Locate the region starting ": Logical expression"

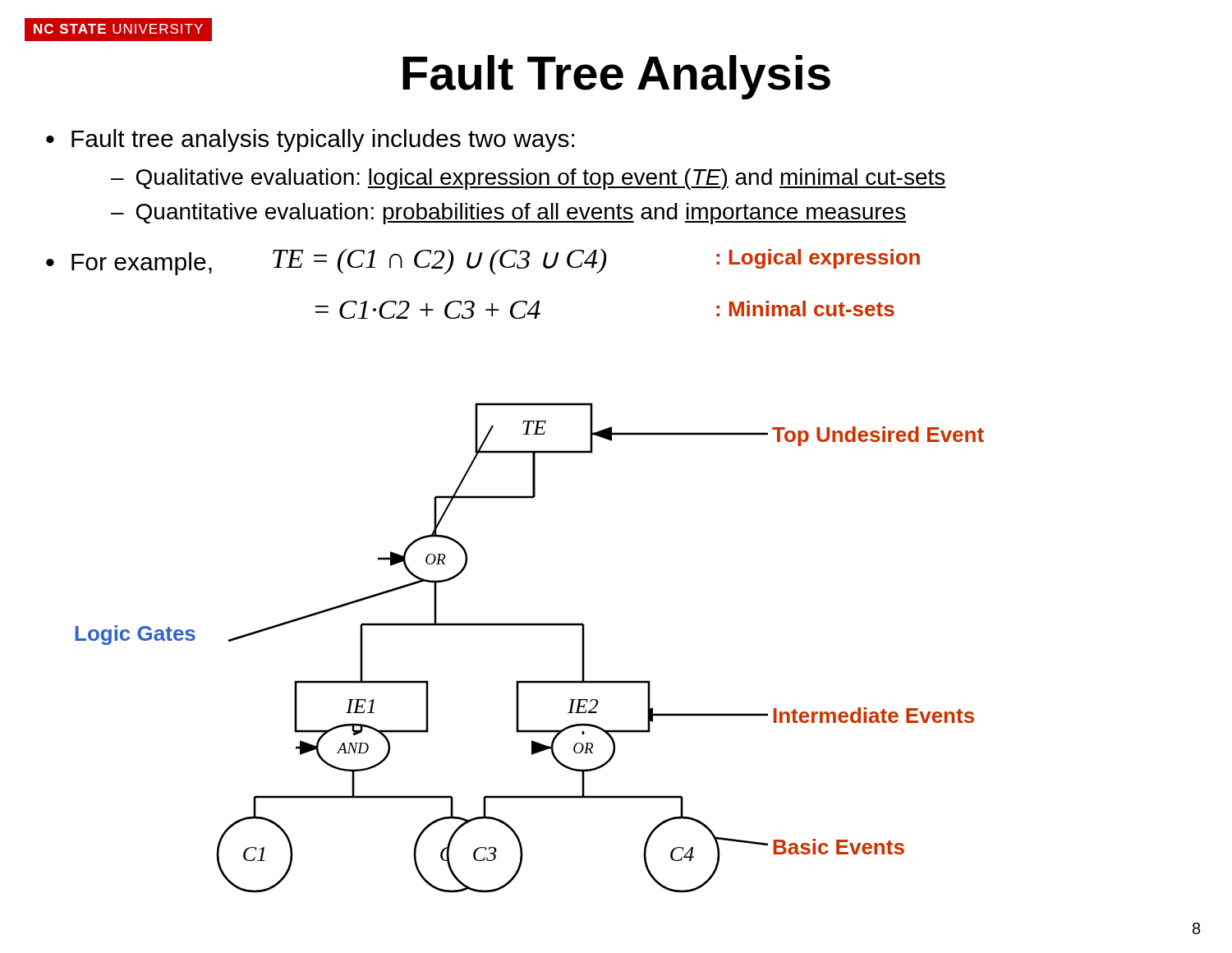click(818, 257)
